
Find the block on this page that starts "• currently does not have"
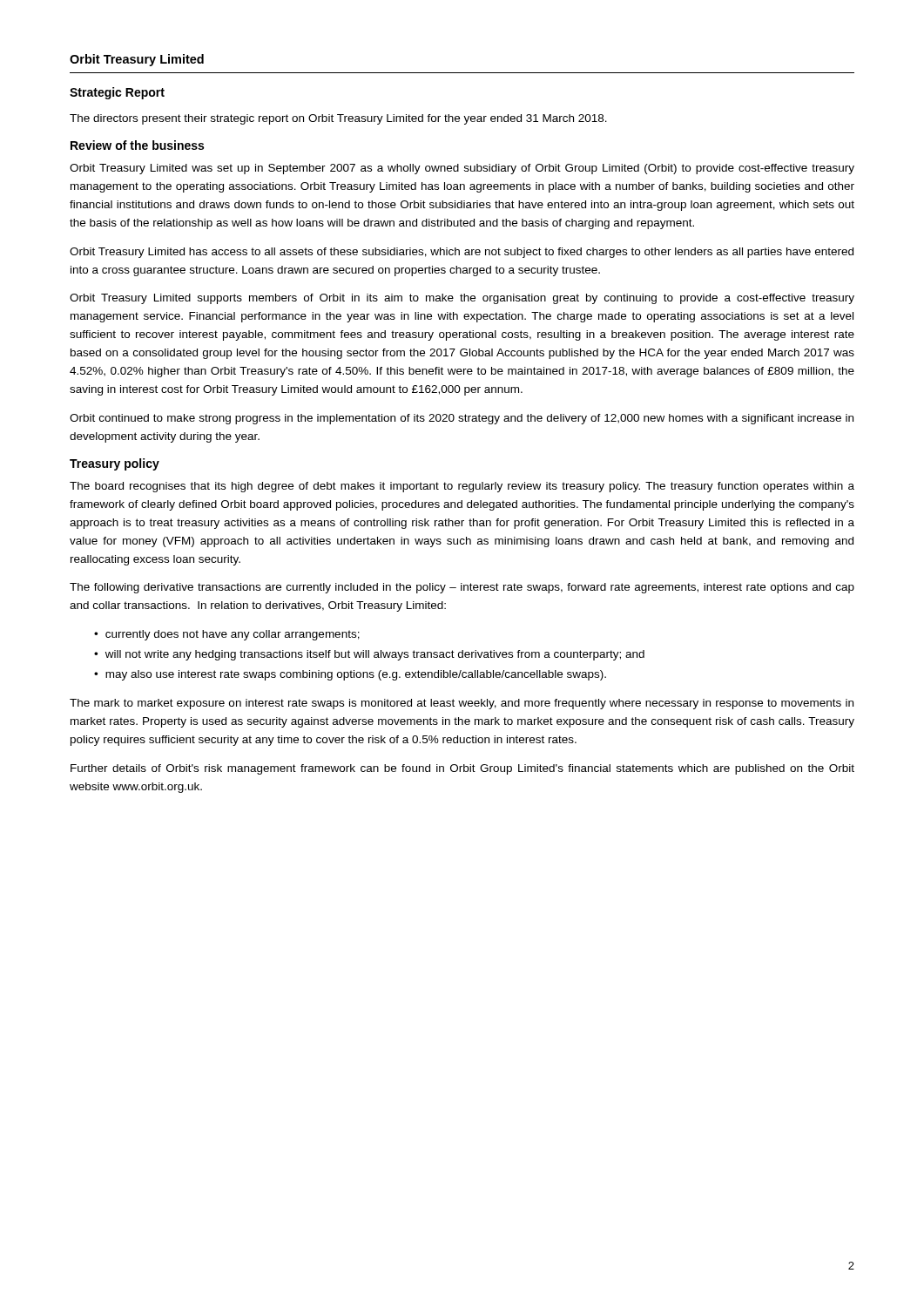227,635
